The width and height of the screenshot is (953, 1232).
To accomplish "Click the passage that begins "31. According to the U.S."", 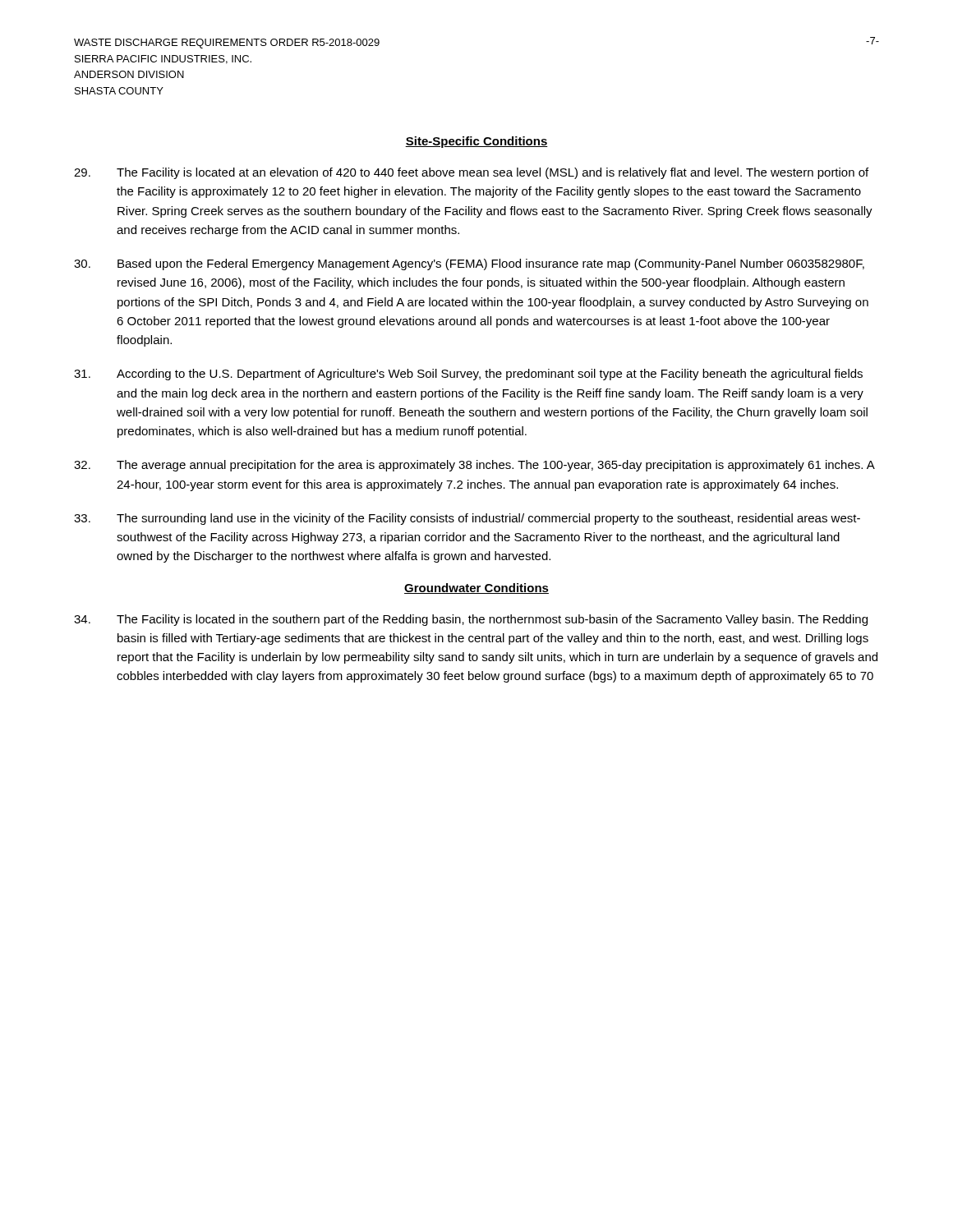I will coord(476,402).
